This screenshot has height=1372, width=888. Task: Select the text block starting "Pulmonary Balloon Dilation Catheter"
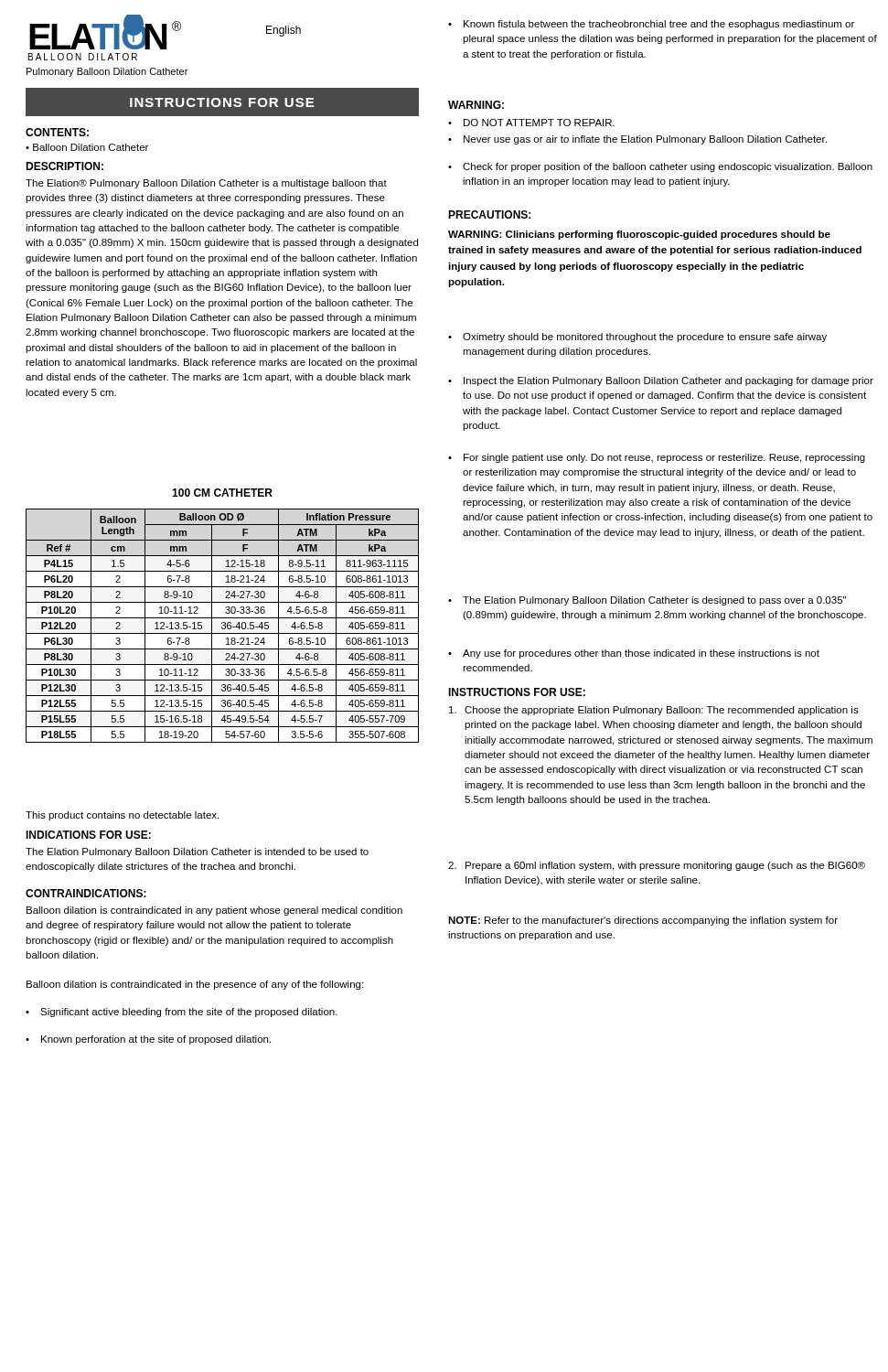[x=107, y=71]
